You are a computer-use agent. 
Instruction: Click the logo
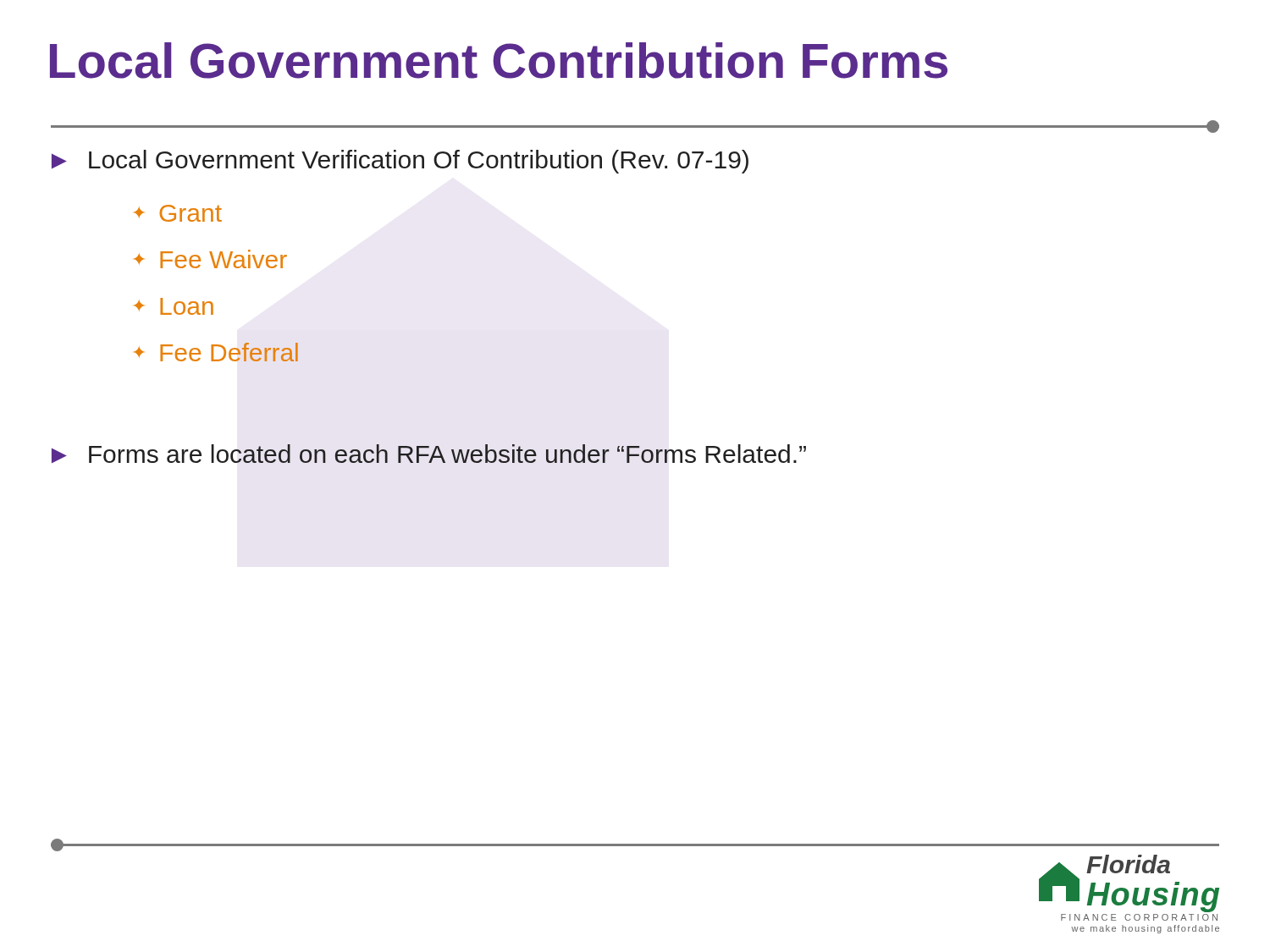[x=1129, y=892]
